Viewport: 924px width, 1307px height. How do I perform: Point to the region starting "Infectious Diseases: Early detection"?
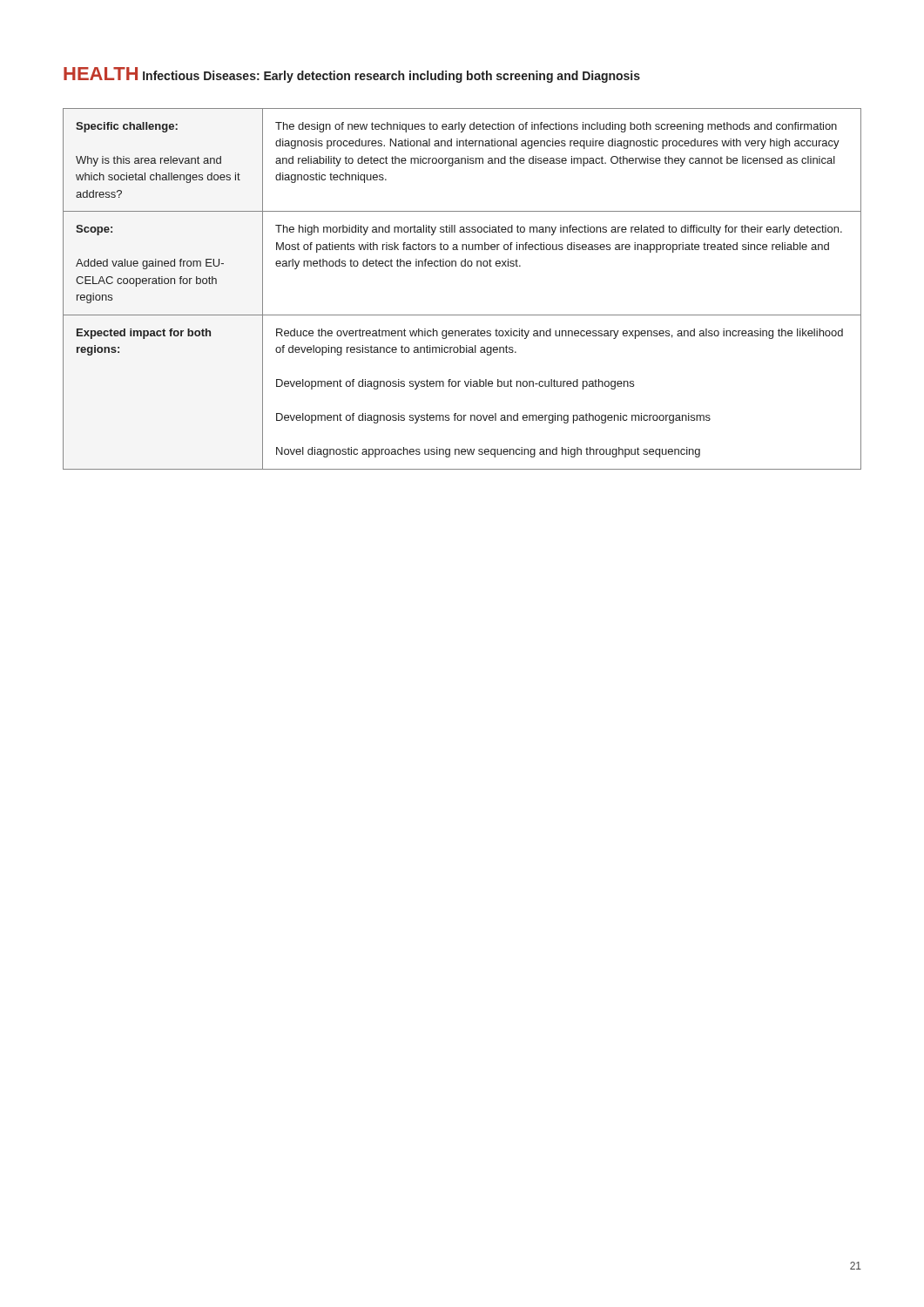click(x=391, y=77)
